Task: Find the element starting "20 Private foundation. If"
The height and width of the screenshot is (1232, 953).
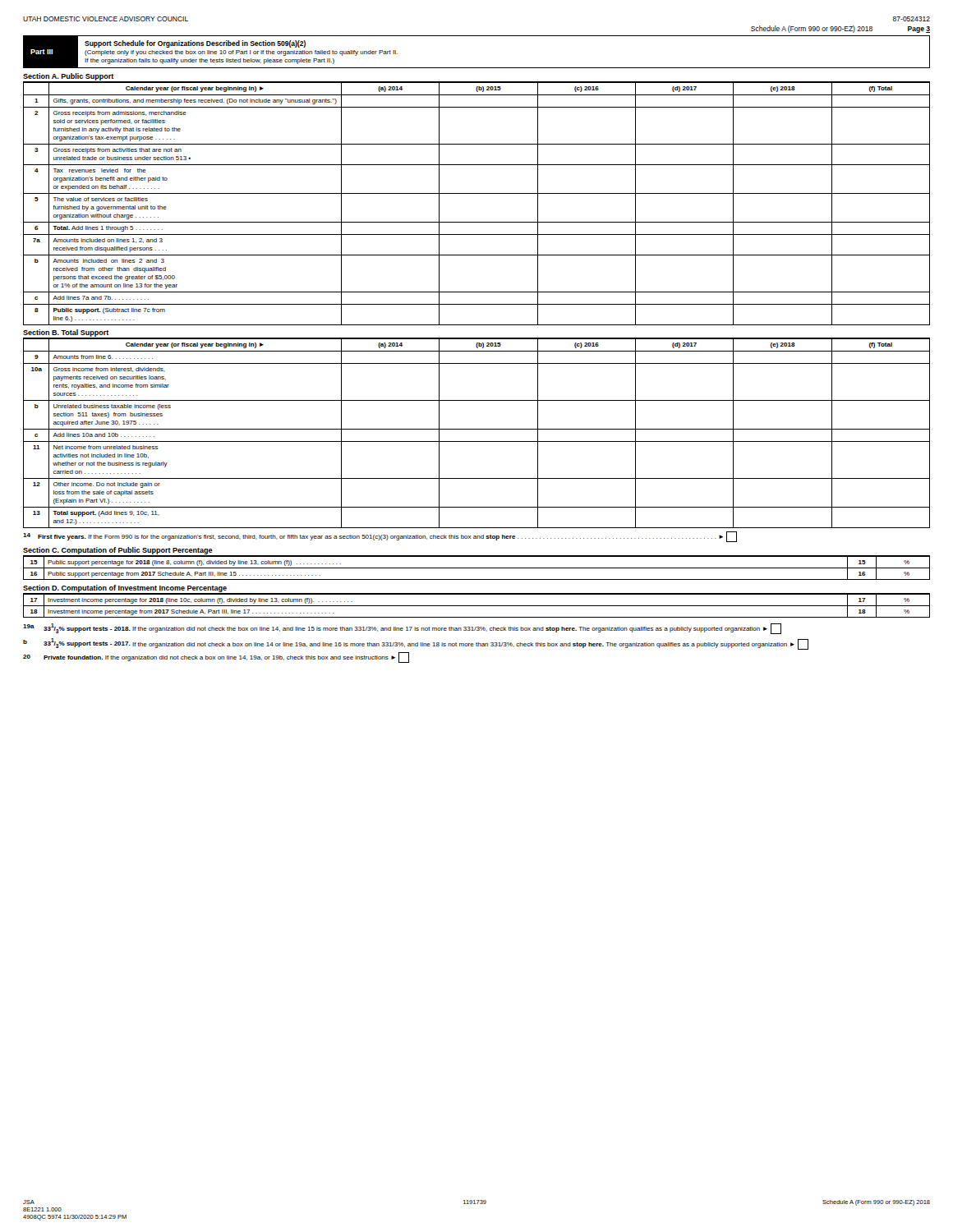Action: 216,658
